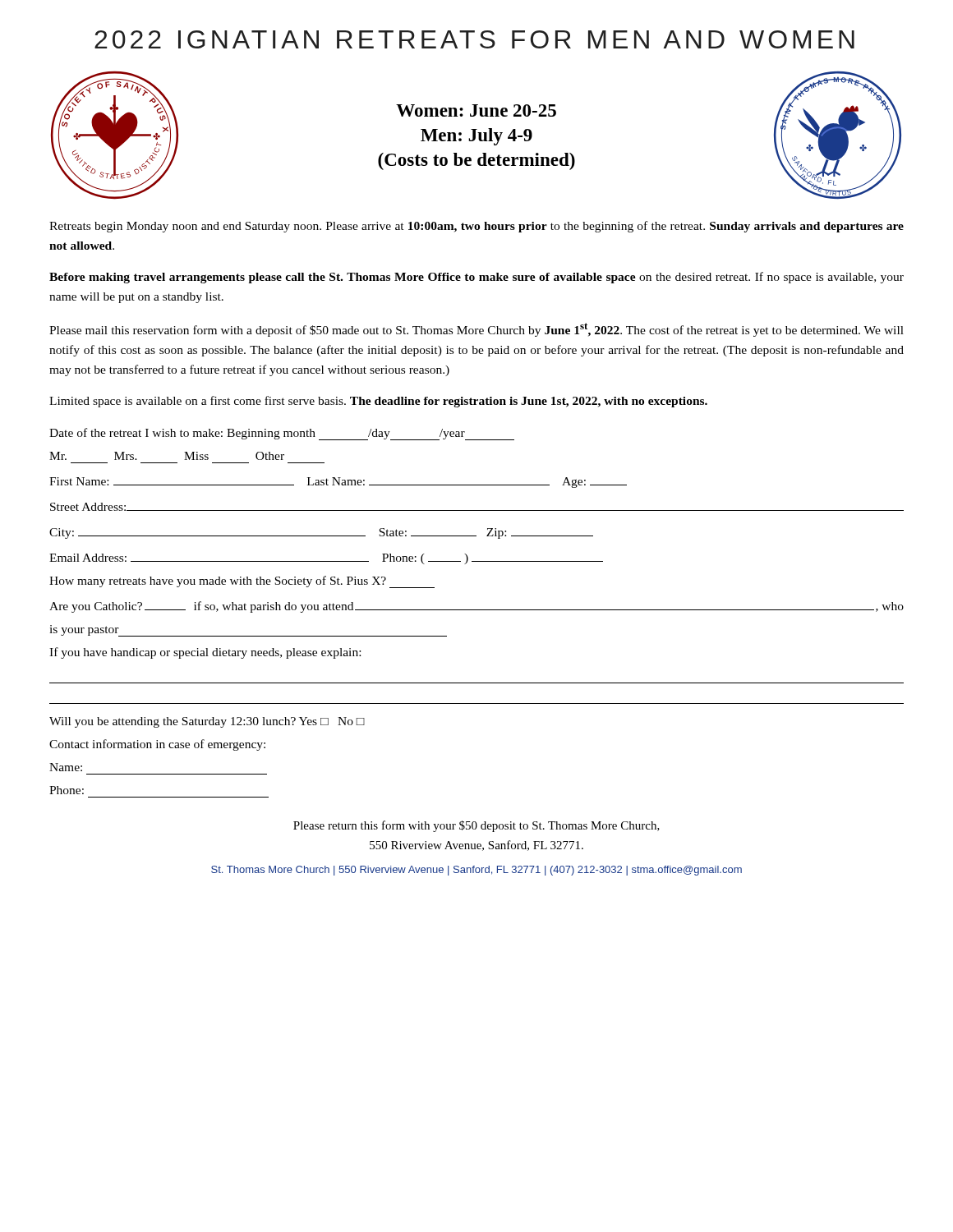
Task: Click the passage that begins "Please mail this reservation form"
Action: 476,348
